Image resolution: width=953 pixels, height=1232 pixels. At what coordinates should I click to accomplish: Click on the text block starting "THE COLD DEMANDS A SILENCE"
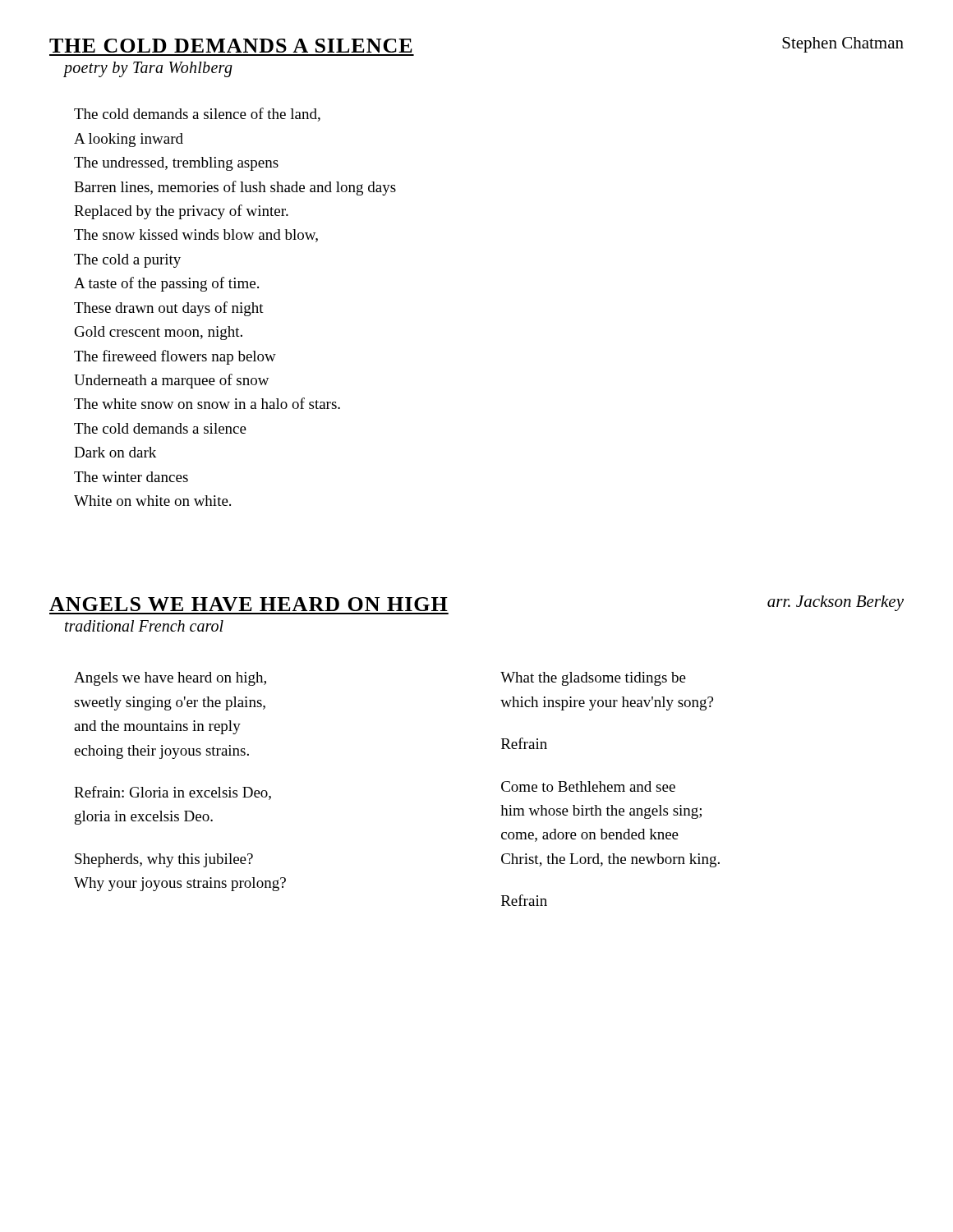click(x=231, y=46)
